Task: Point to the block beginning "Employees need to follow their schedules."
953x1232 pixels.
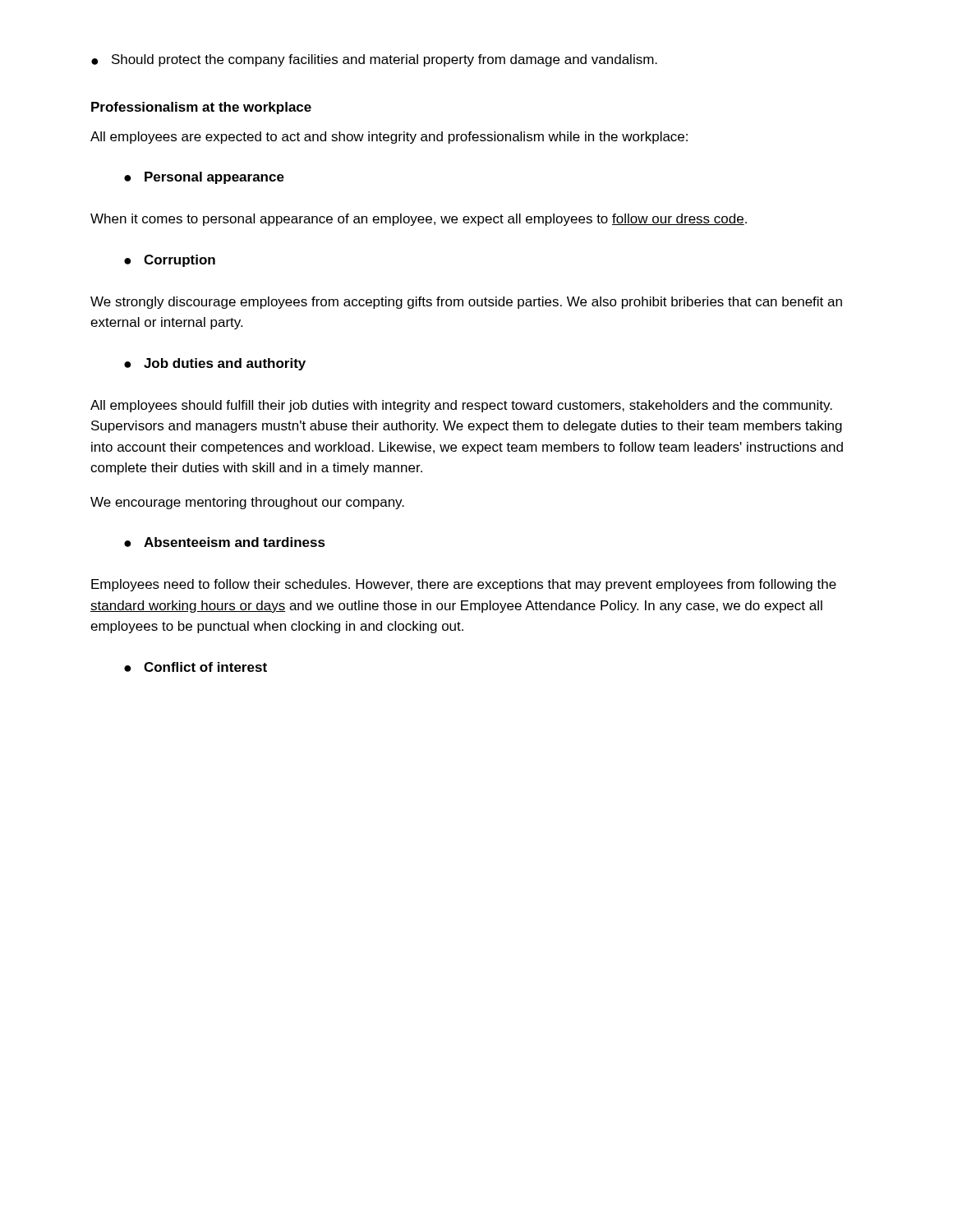Action: [x=463, y=605]
